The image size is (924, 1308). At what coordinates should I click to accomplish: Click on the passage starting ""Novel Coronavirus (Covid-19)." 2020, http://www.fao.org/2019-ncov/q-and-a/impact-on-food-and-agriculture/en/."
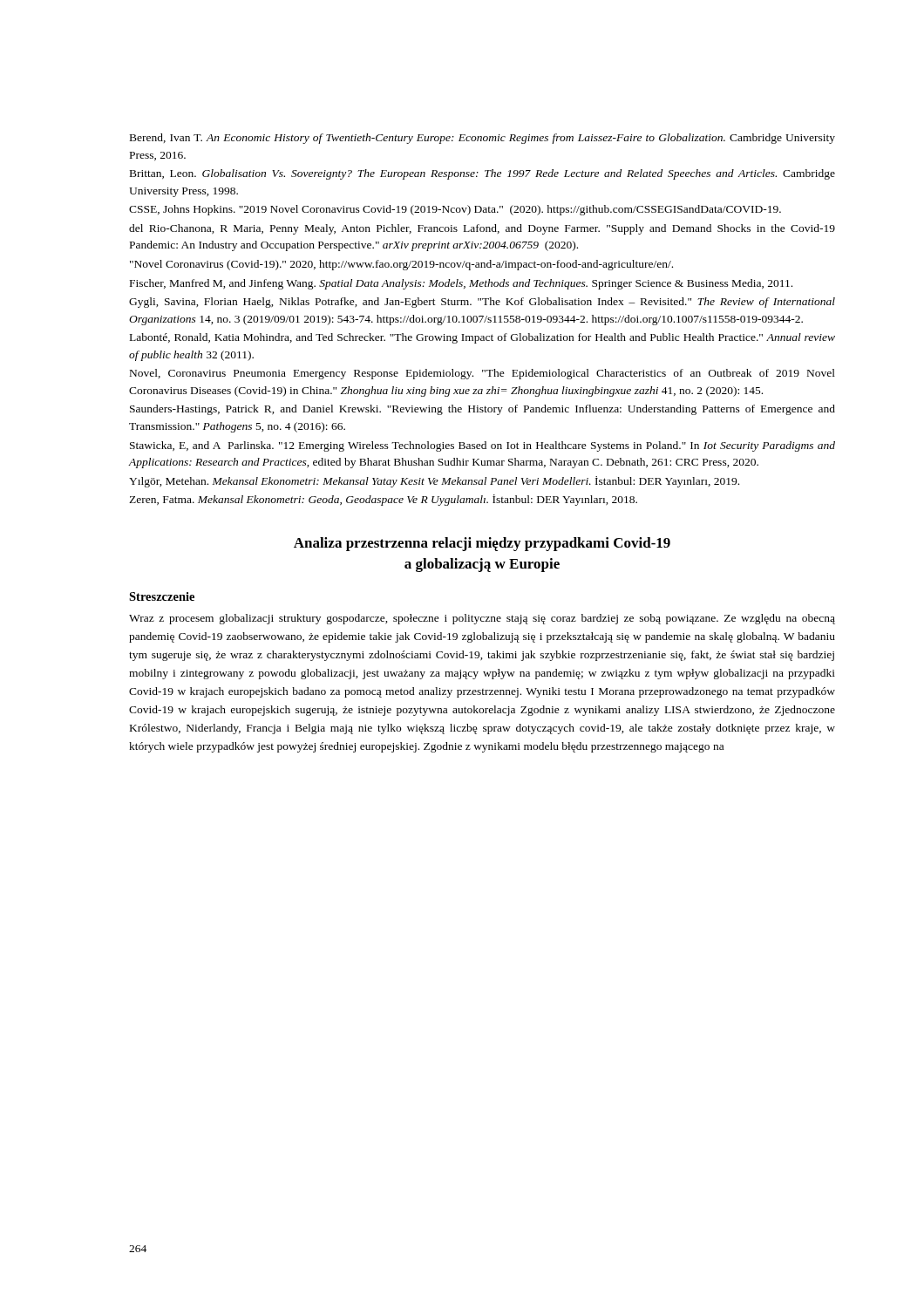tap(401, 264)
